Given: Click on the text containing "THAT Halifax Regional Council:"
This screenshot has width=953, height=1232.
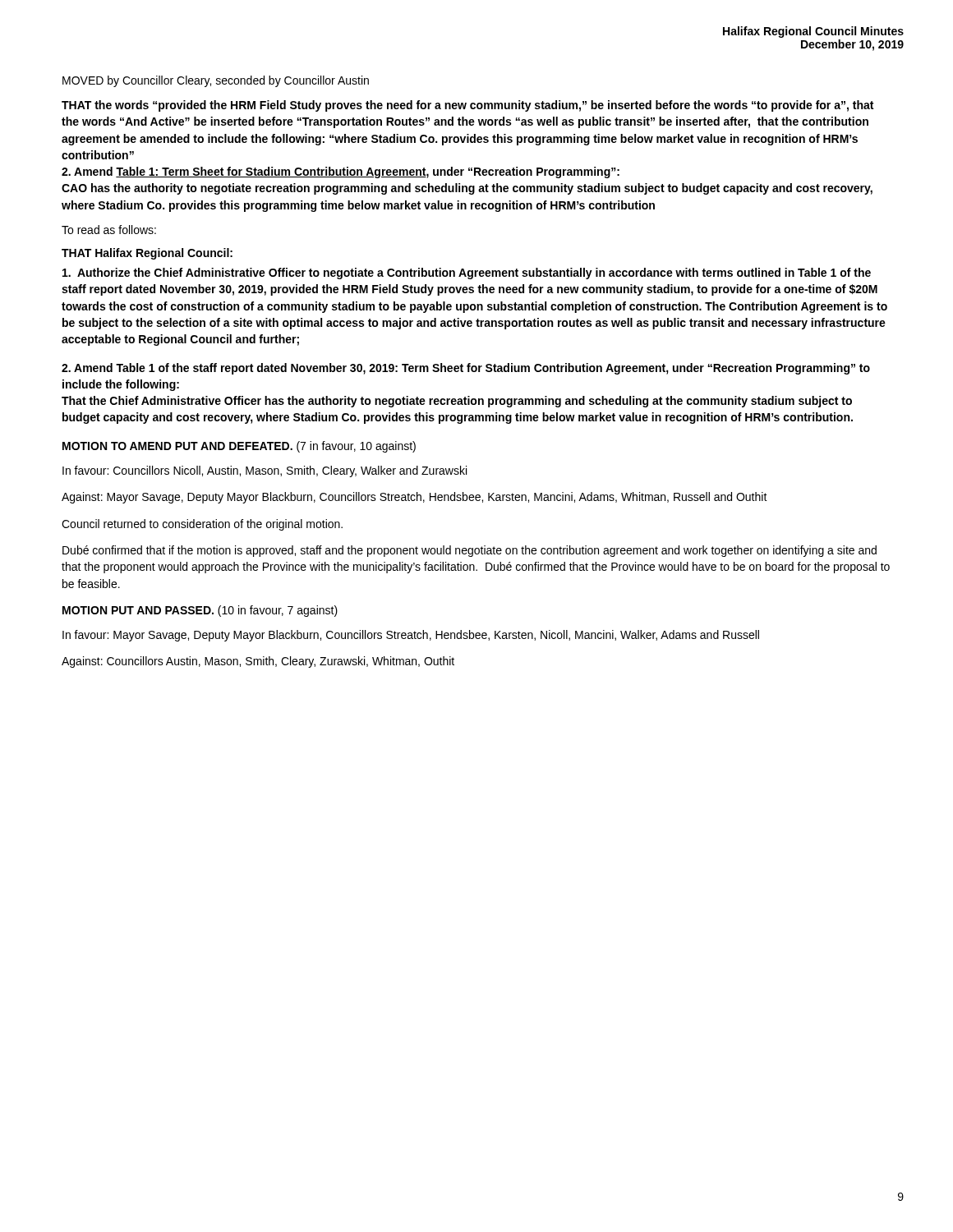Looking at the screenshot, I should [147, 253].
